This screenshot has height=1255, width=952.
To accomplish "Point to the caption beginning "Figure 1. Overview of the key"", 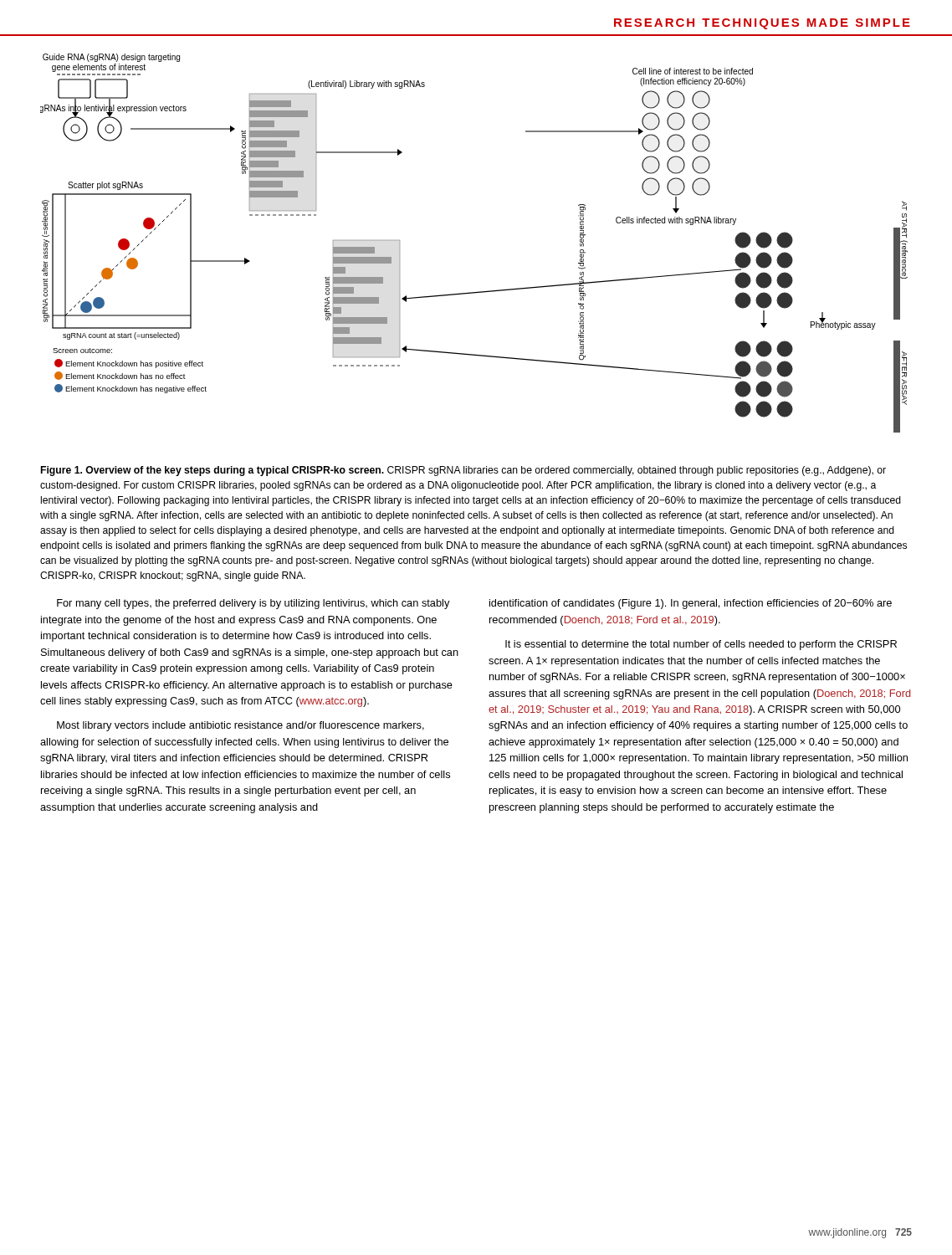I will 474,523.
